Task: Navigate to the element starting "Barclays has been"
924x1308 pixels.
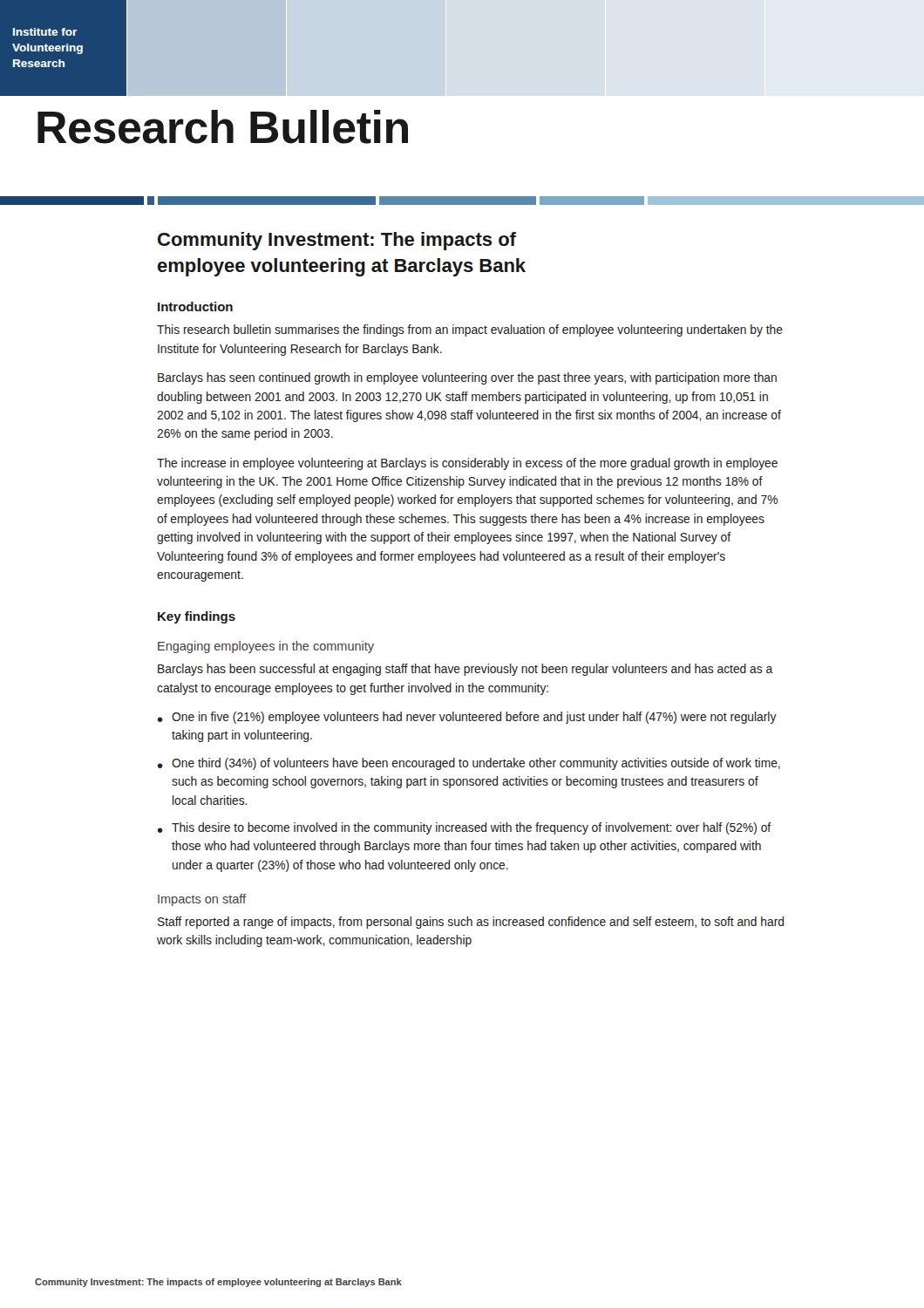Action: click(465, 679)
